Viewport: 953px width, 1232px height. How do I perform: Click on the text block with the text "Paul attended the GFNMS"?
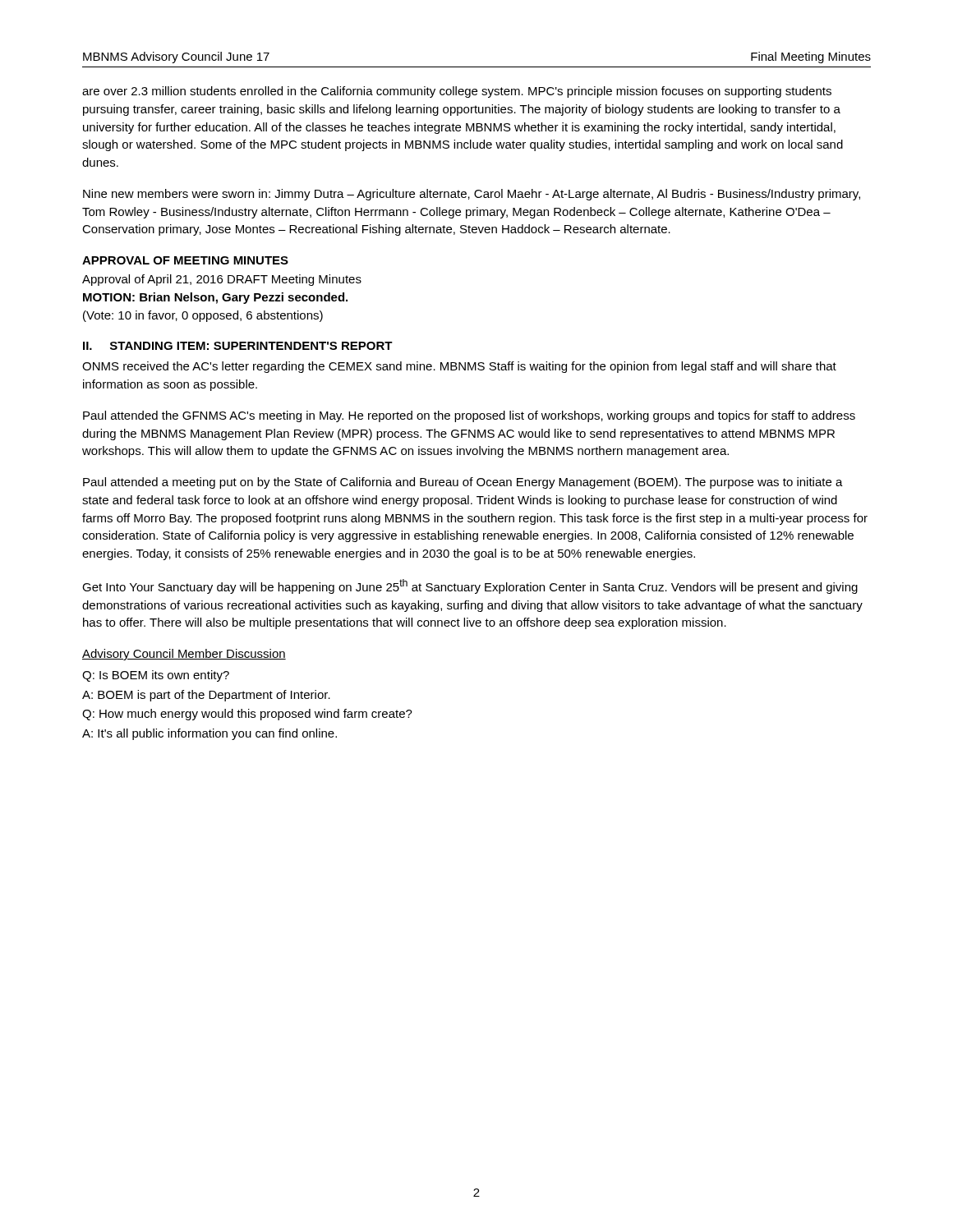469,433
